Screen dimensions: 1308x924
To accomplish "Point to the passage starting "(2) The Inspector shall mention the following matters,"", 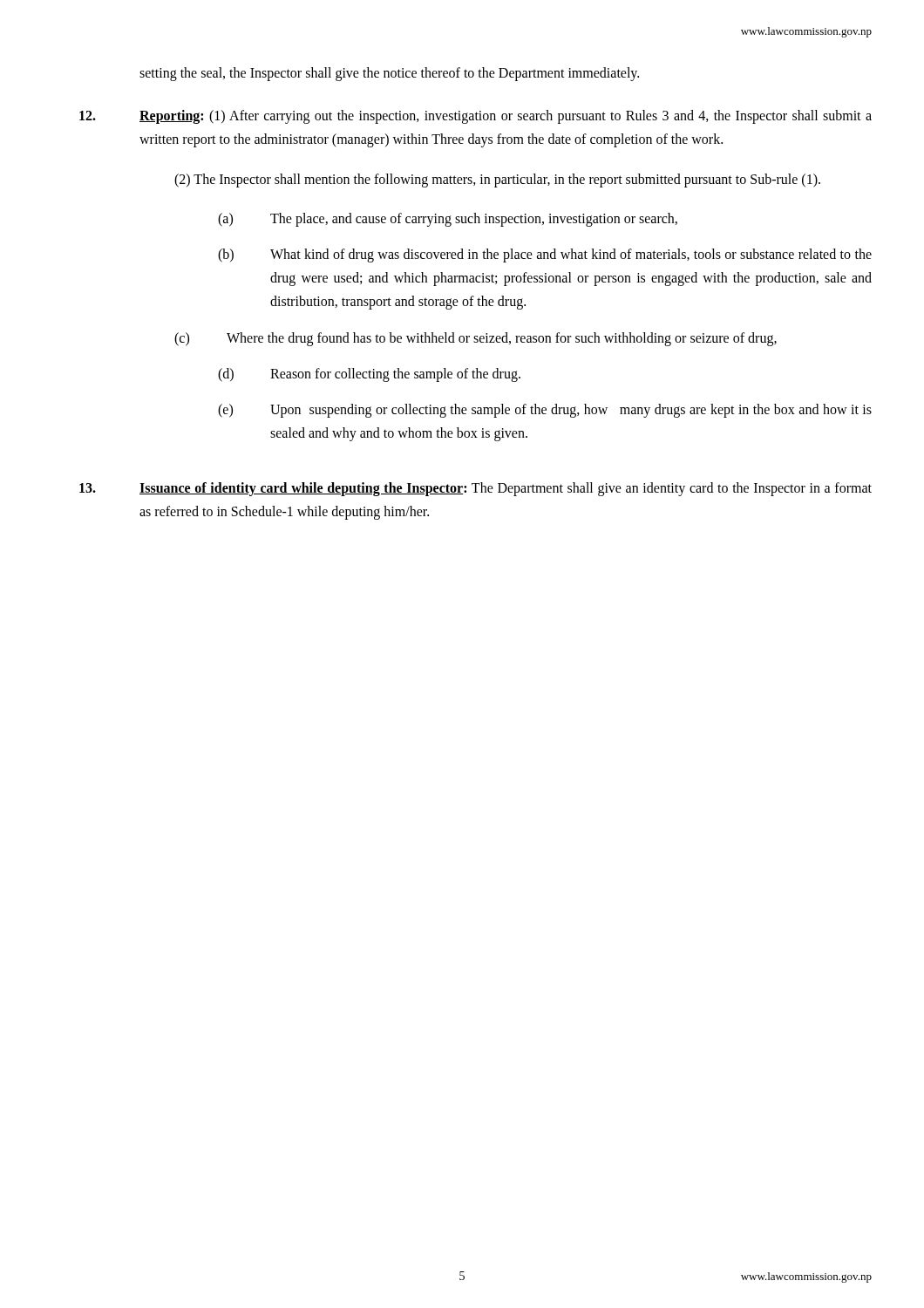I will coord(498,179).
